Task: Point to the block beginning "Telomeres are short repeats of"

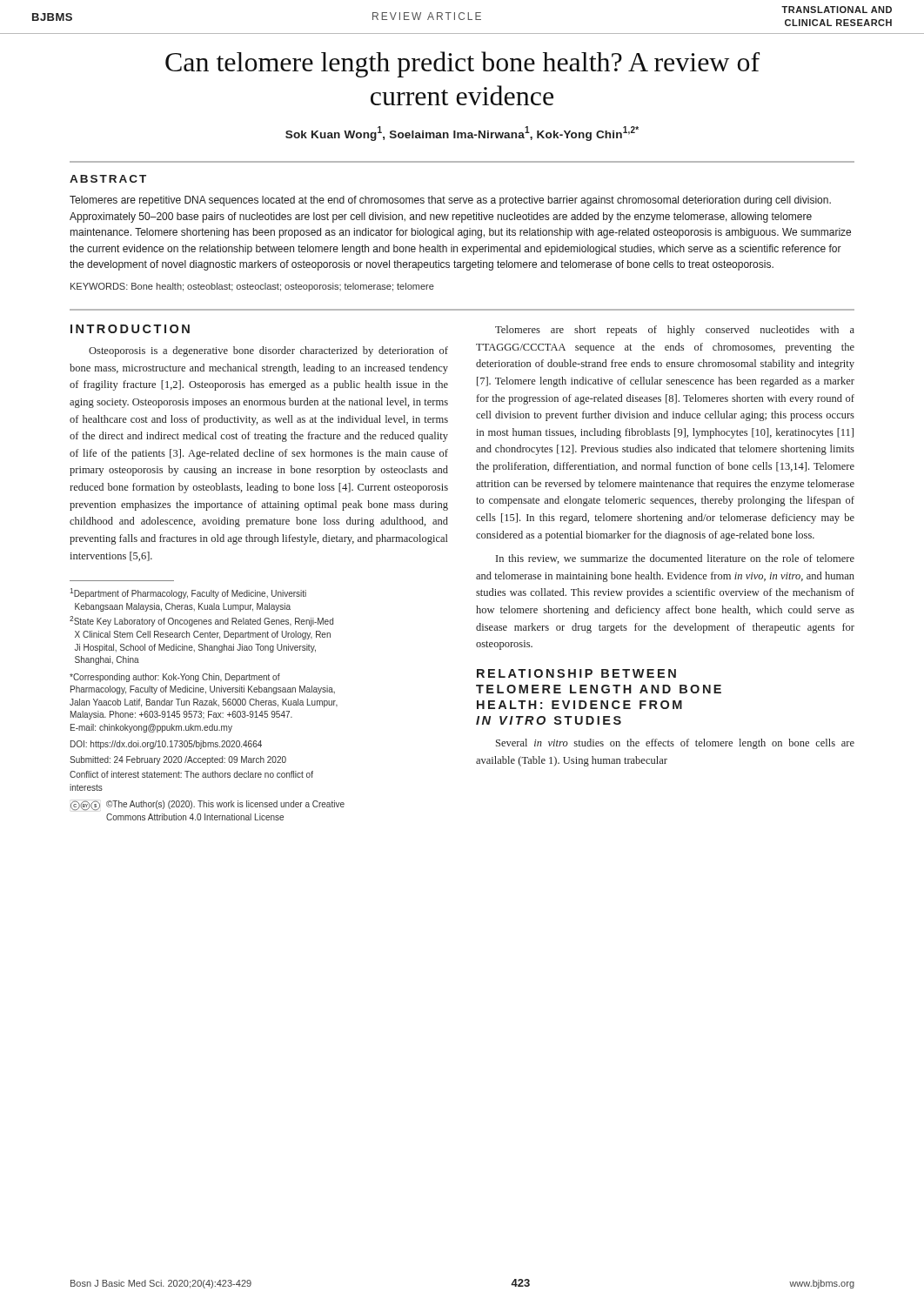Action: (665, 433)
